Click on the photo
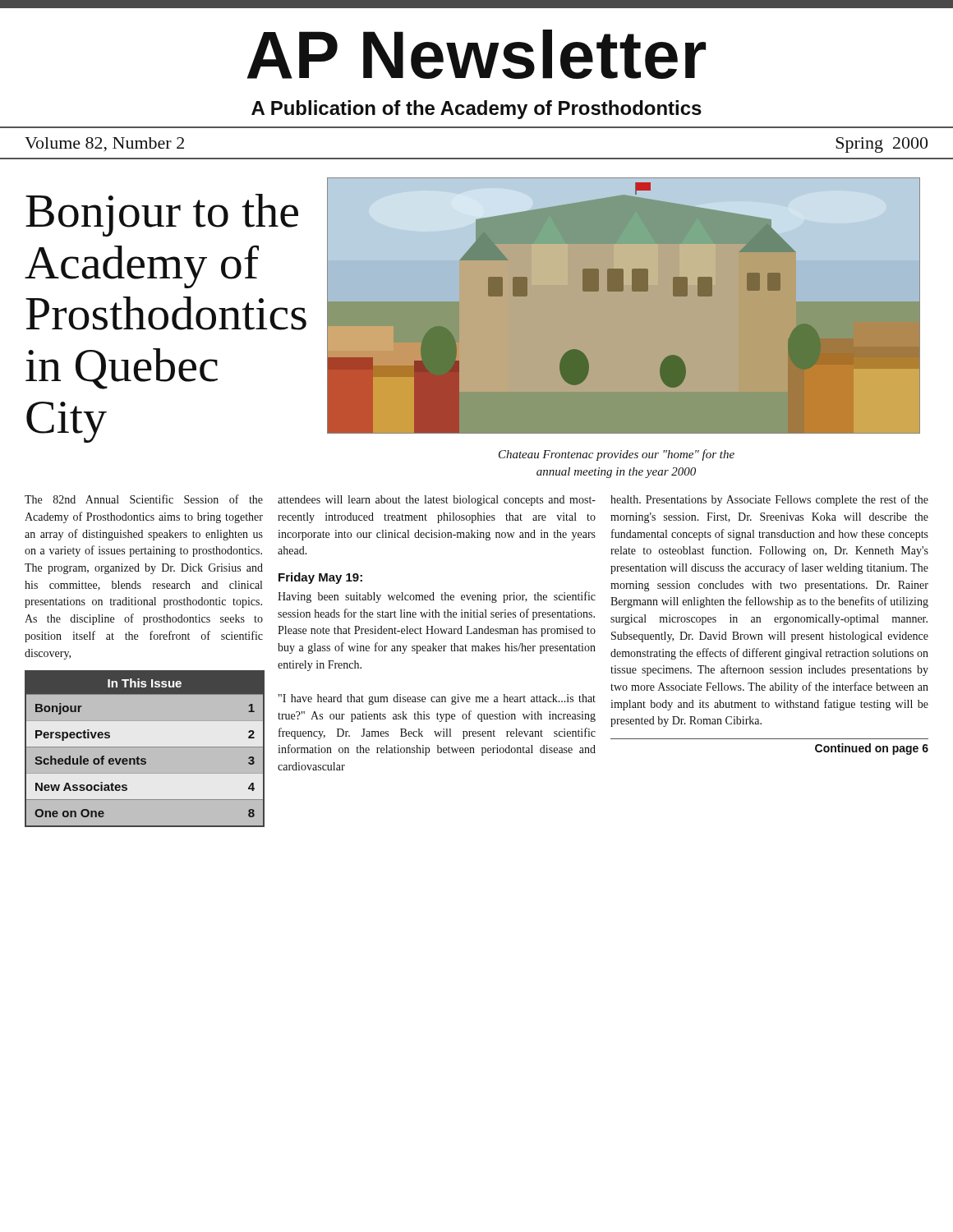 [x=624, y=306]
